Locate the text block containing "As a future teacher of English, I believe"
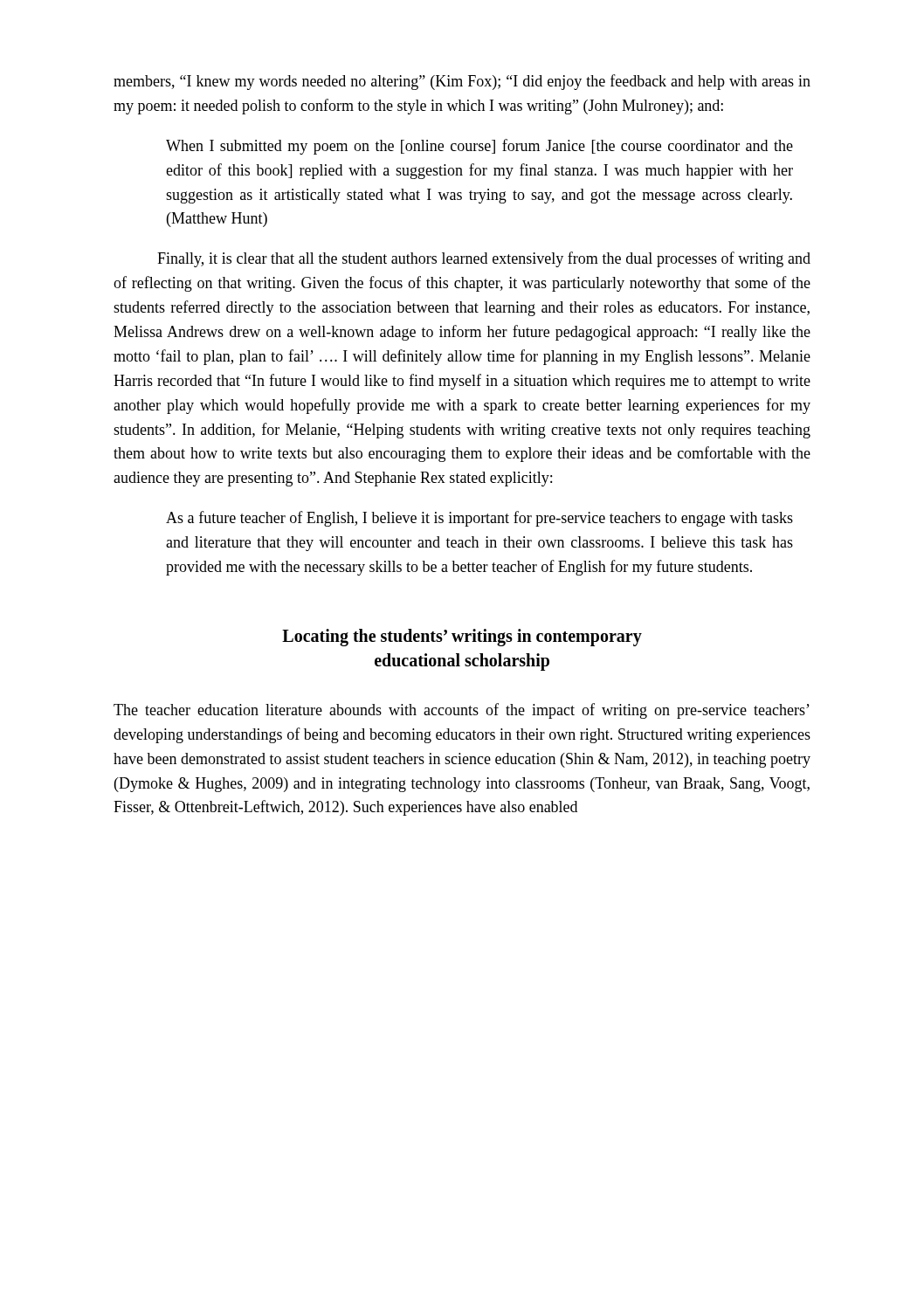Screen dimensions: 1310x924 coord(479,542)
